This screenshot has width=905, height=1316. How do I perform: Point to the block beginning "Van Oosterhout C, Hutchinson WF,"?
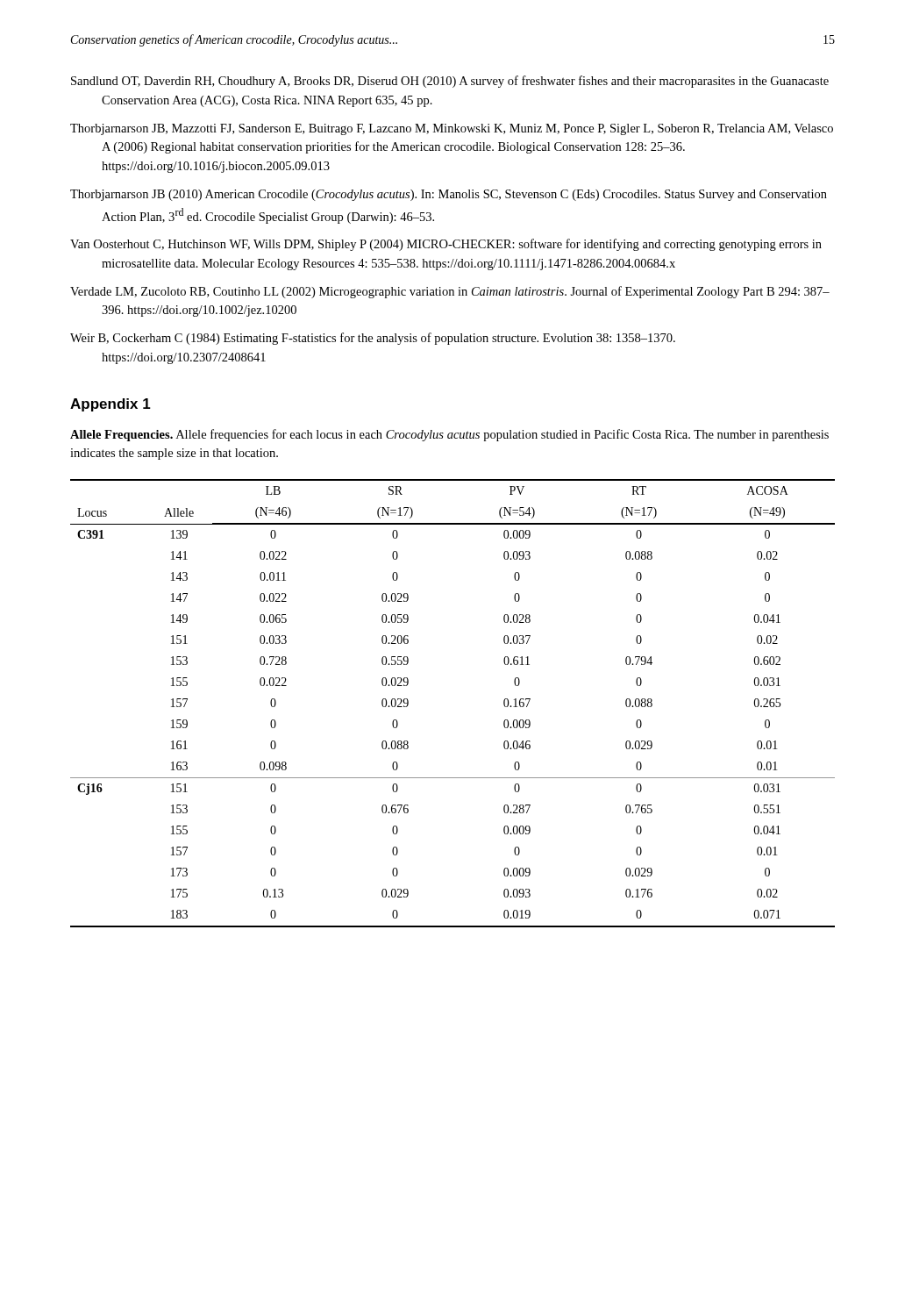(x=446, y=254)
